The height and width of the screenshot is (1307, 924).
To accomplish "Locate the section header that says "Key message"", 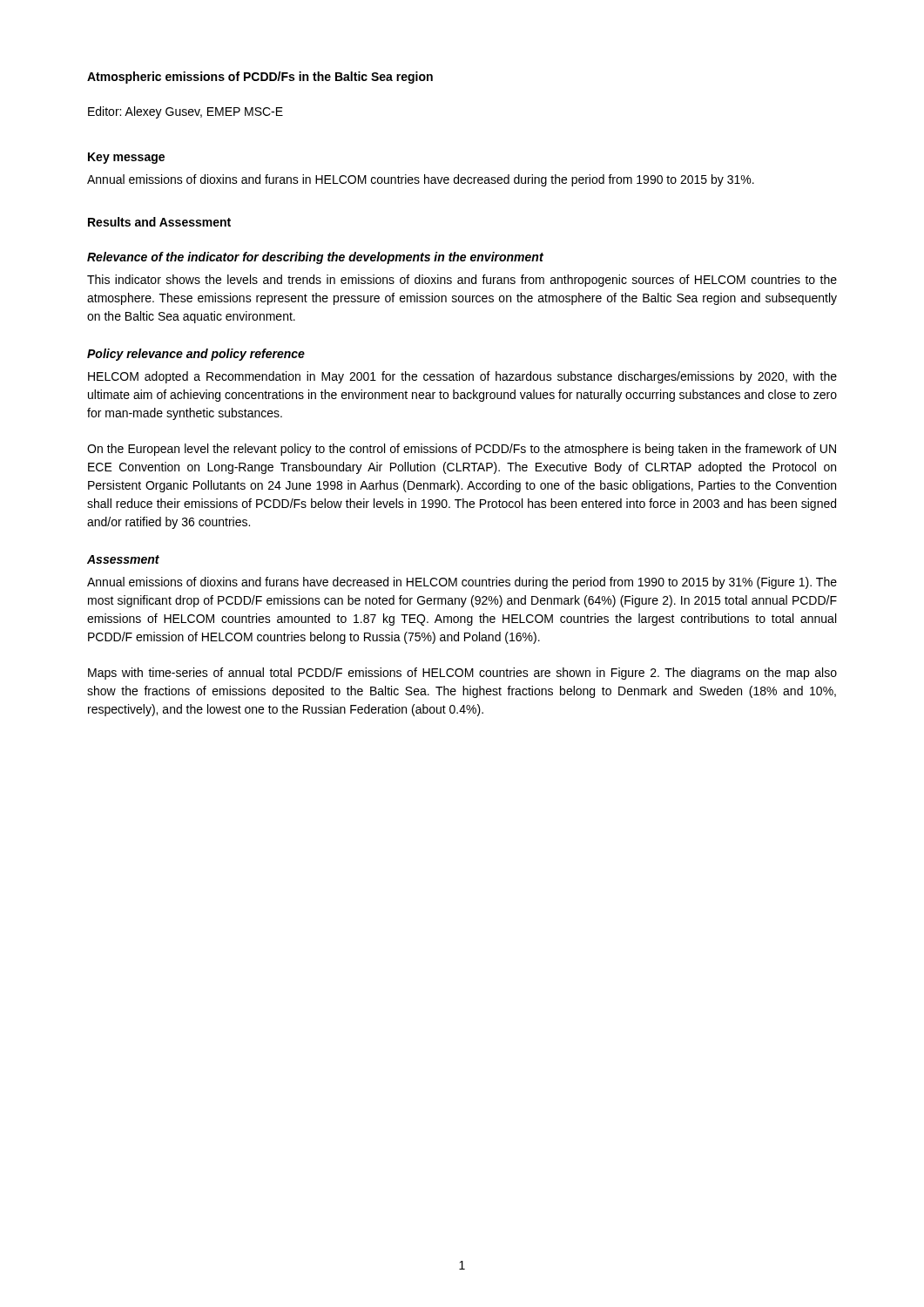I will point(126,157).
